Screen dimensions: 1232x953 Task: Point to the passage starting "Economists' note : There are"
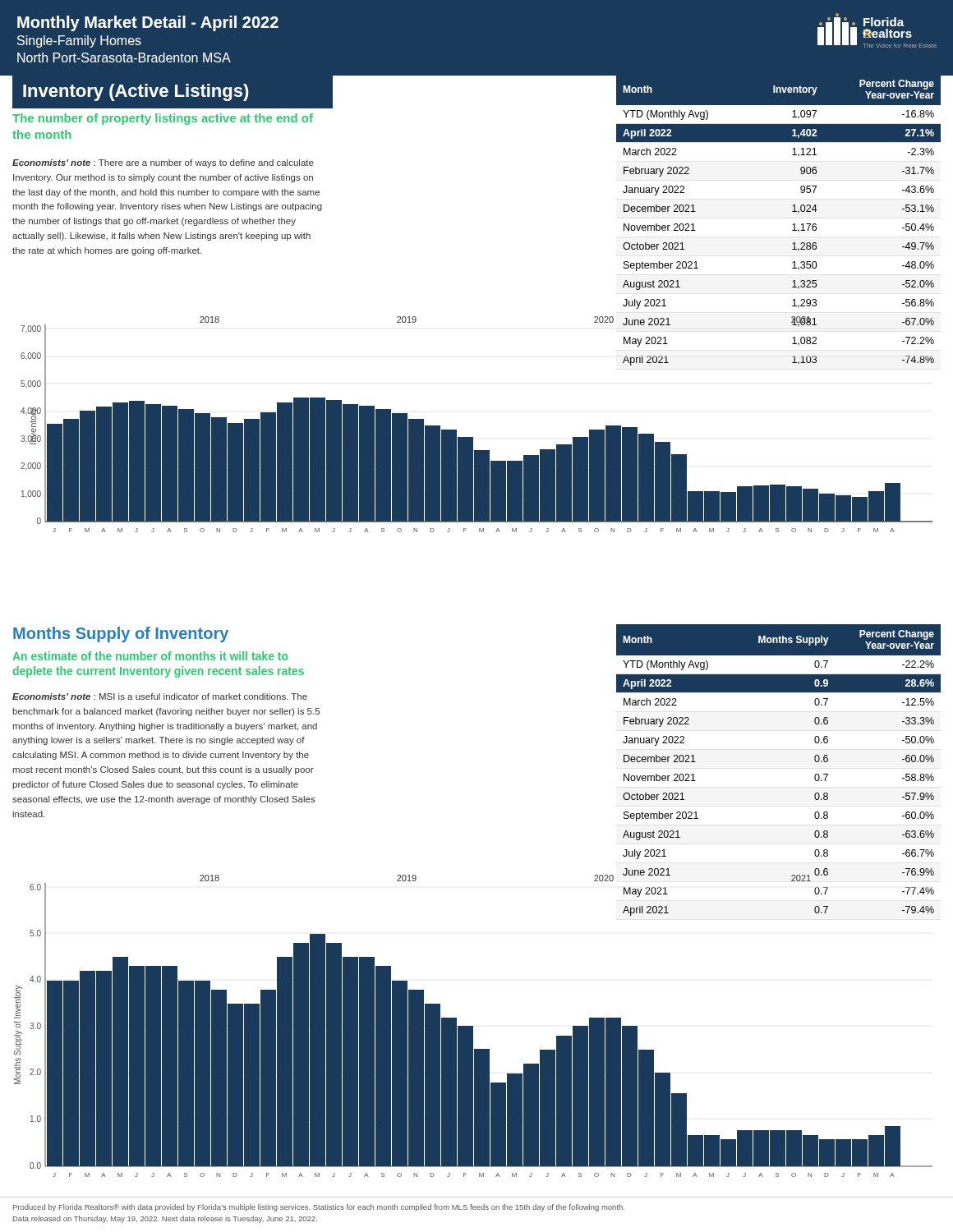167,206
